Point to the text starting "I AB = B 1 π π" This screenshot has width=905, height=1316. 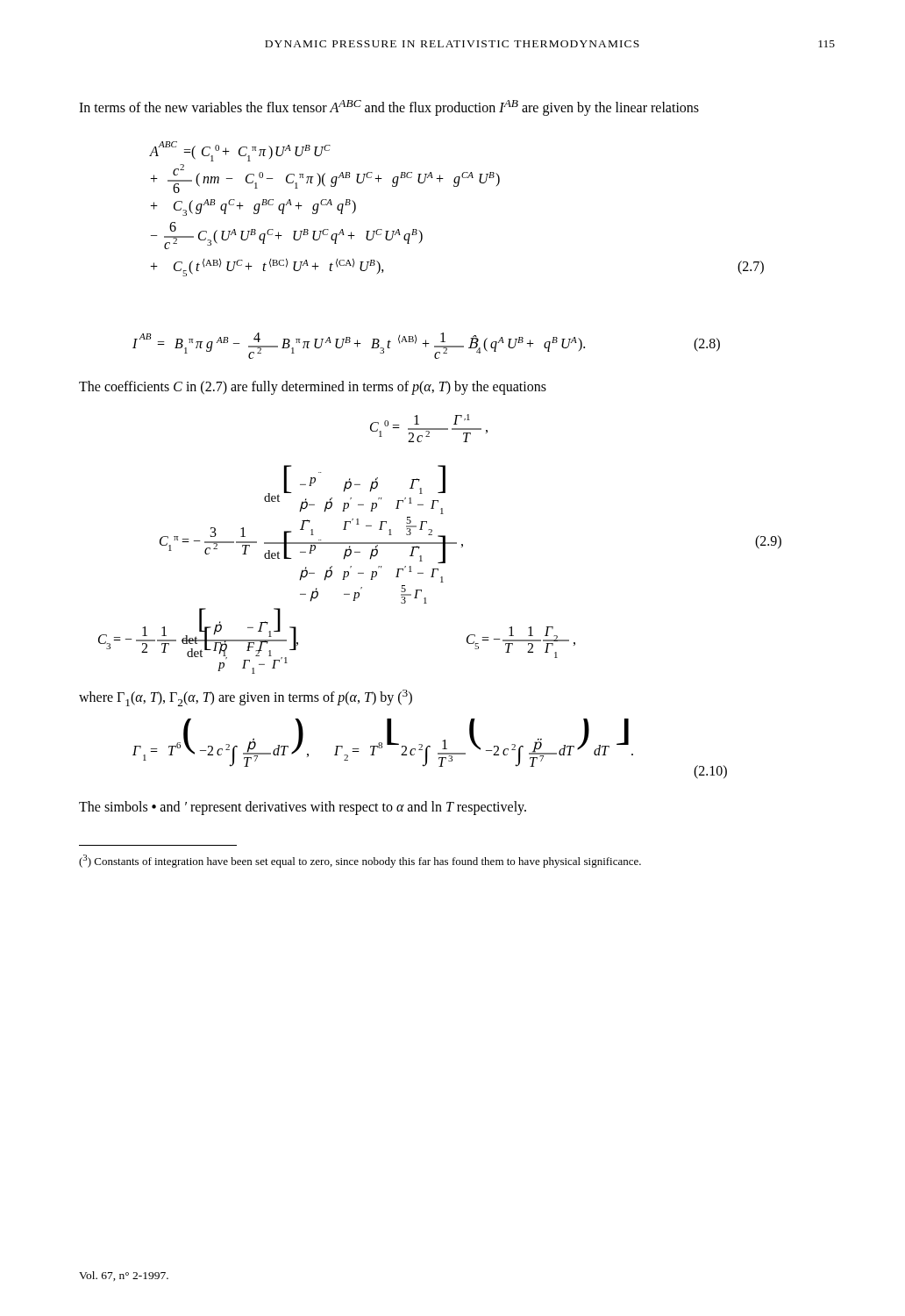(457, 339)
